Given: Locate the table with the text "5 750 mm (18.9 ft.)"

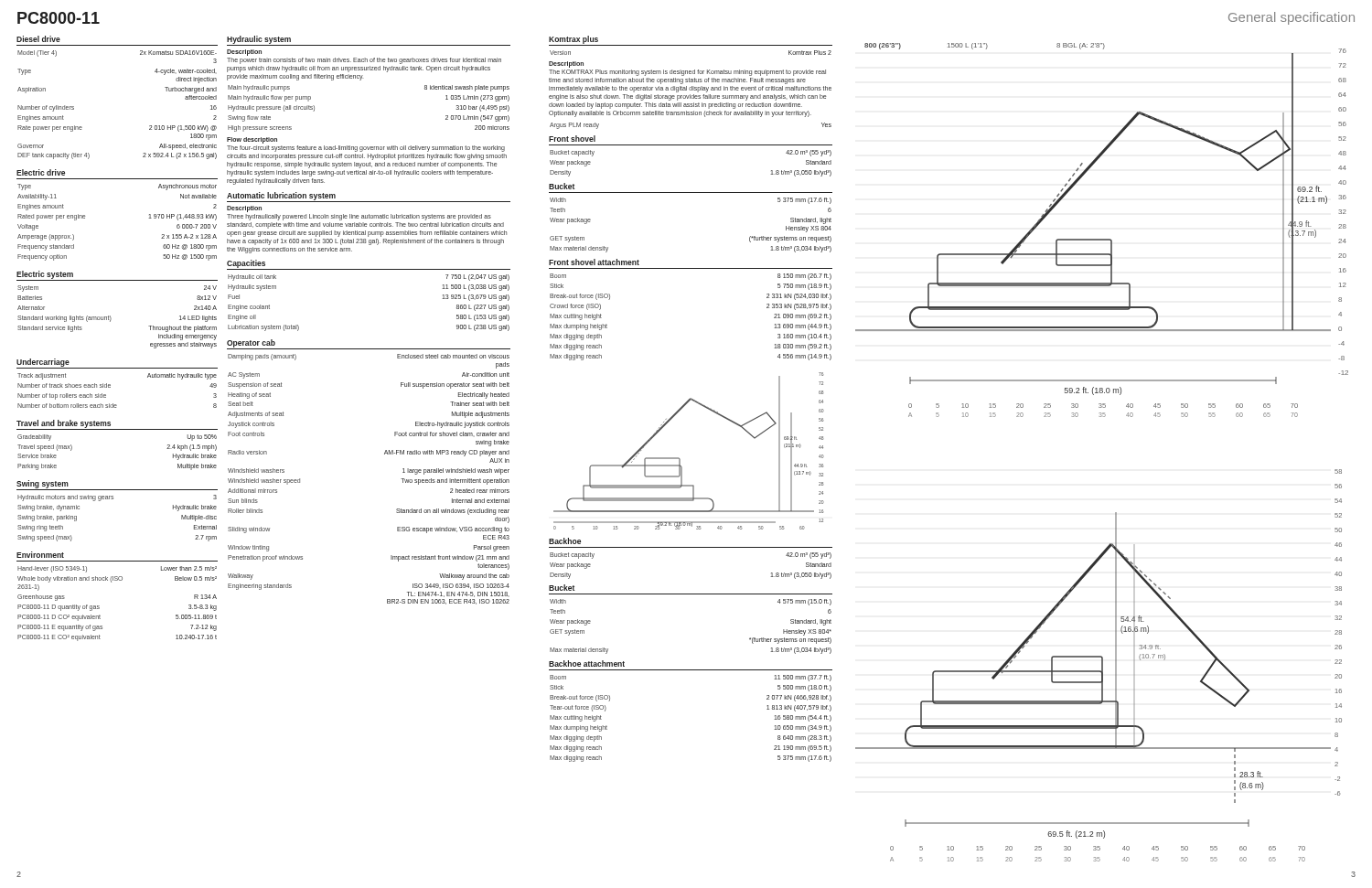Looking at the screenshot, I should pyautogui.click(x=691, y=317).
